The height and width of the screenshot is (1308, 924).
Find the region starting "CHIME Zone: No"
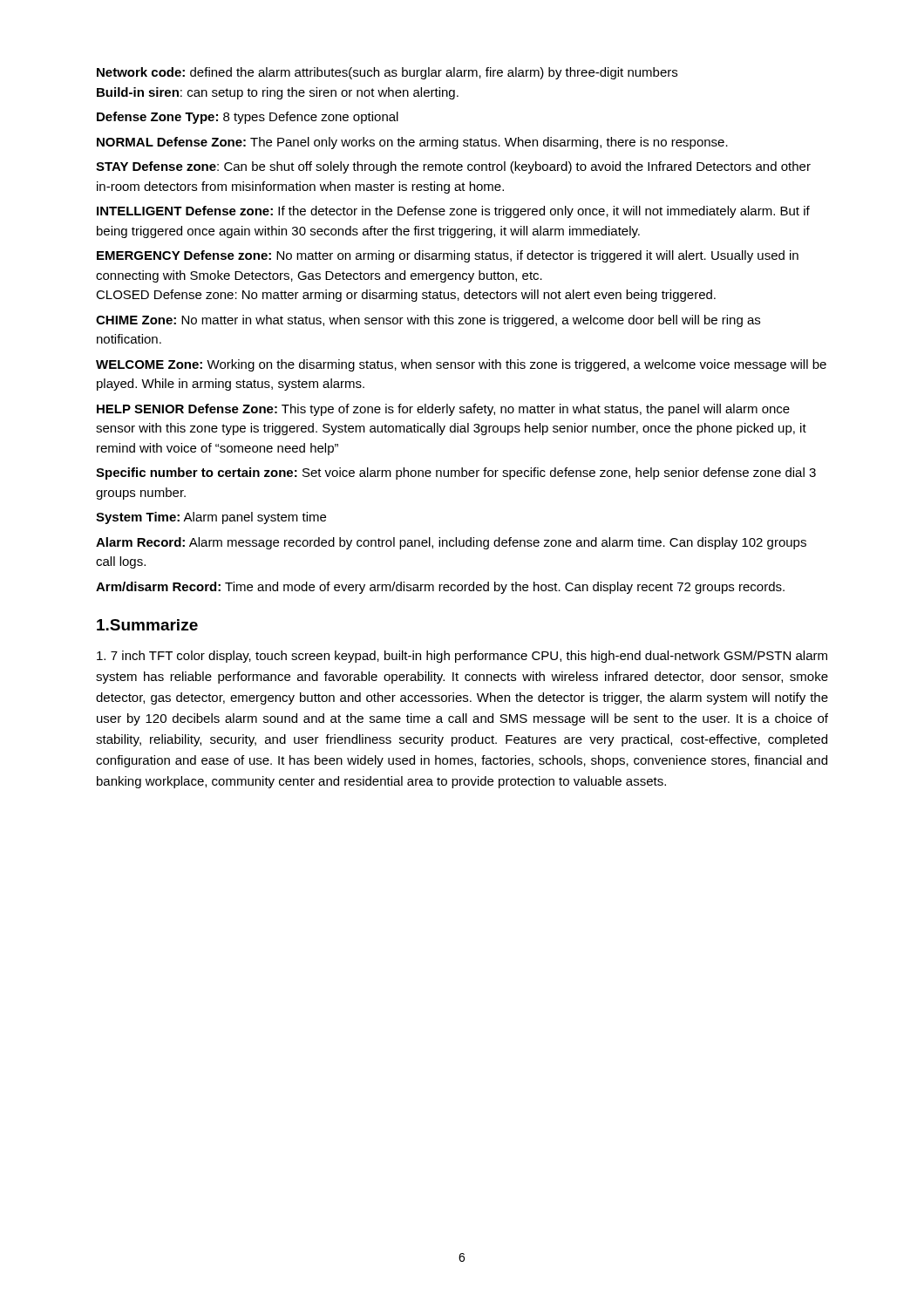point(428,329)
